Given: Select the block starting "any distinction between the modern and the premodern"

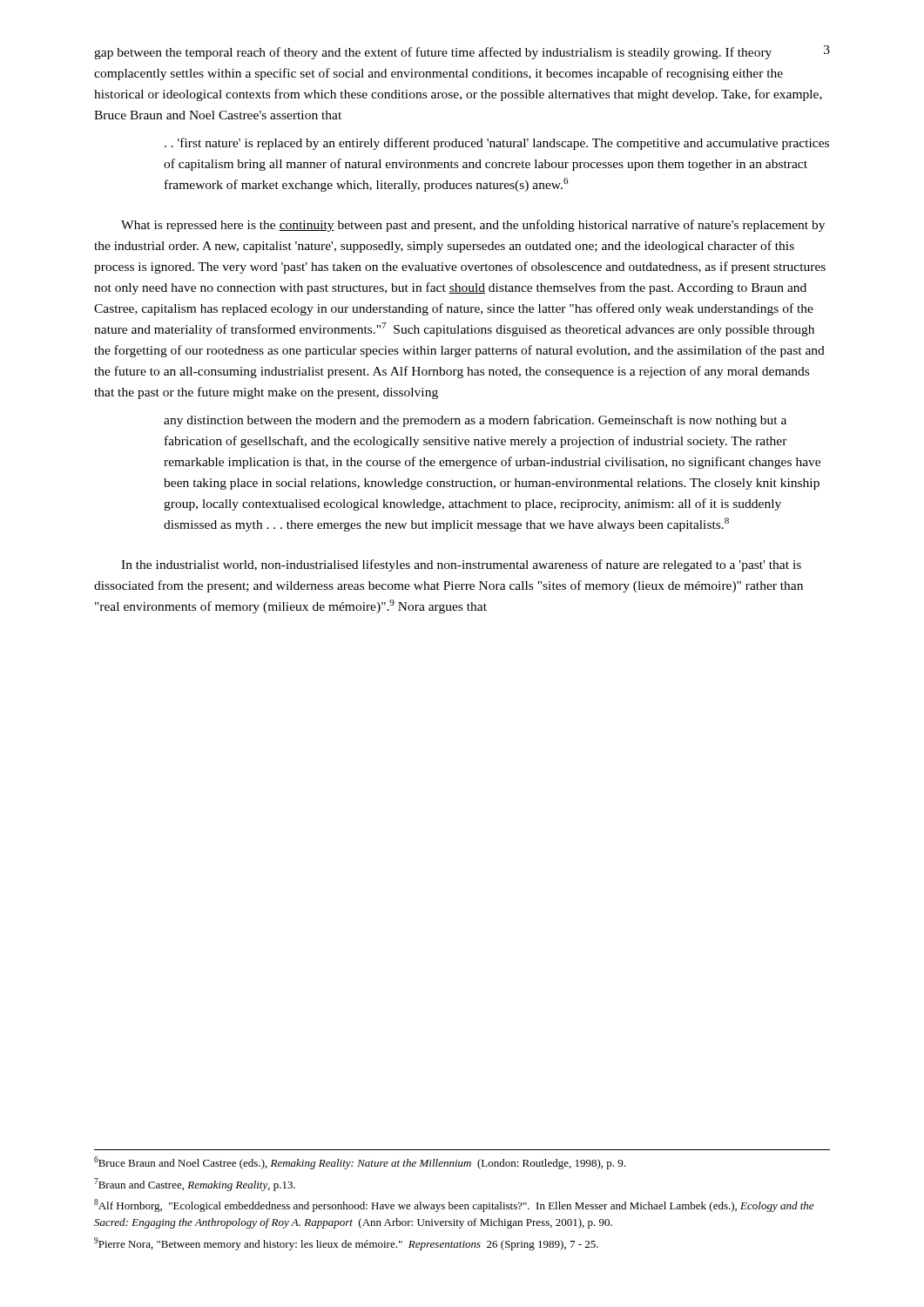Looking at the screenshot, I should point(497,473).
